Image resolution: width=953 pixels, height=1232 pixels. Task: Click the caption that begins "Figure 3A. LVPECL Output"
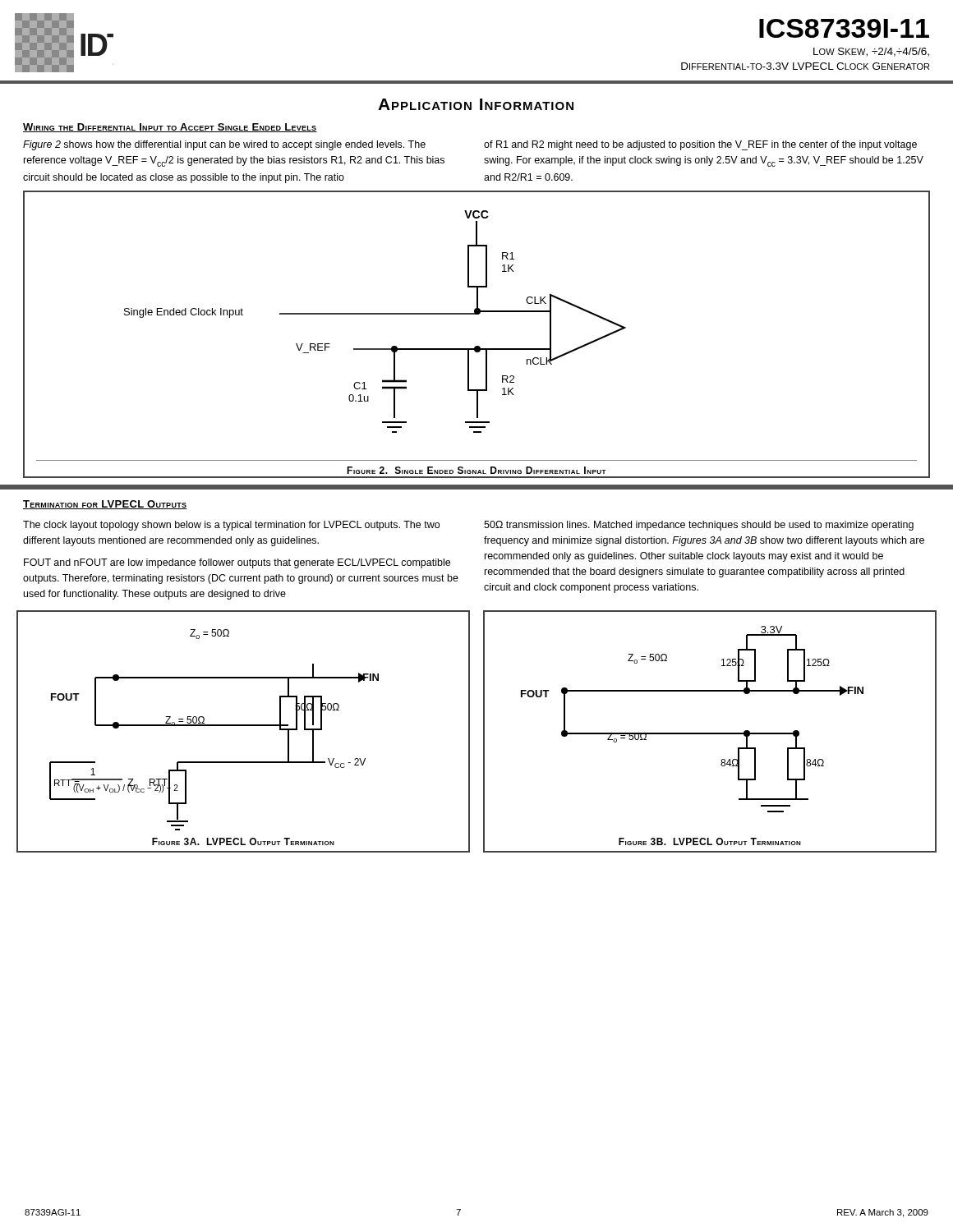tap(243, 842)
